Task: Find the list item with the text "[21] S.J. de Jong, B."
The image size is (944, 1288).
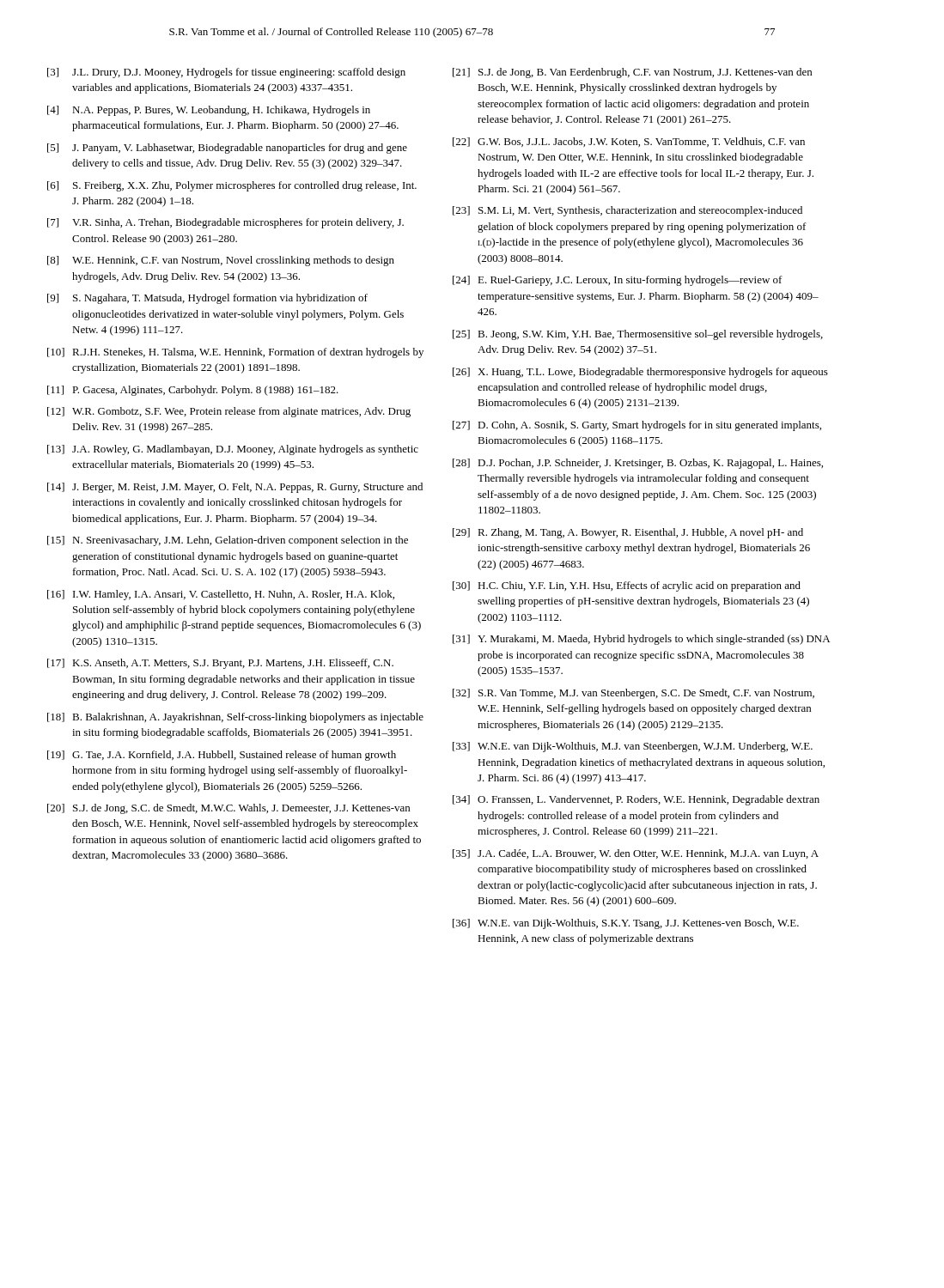Action: click(641, 96)
